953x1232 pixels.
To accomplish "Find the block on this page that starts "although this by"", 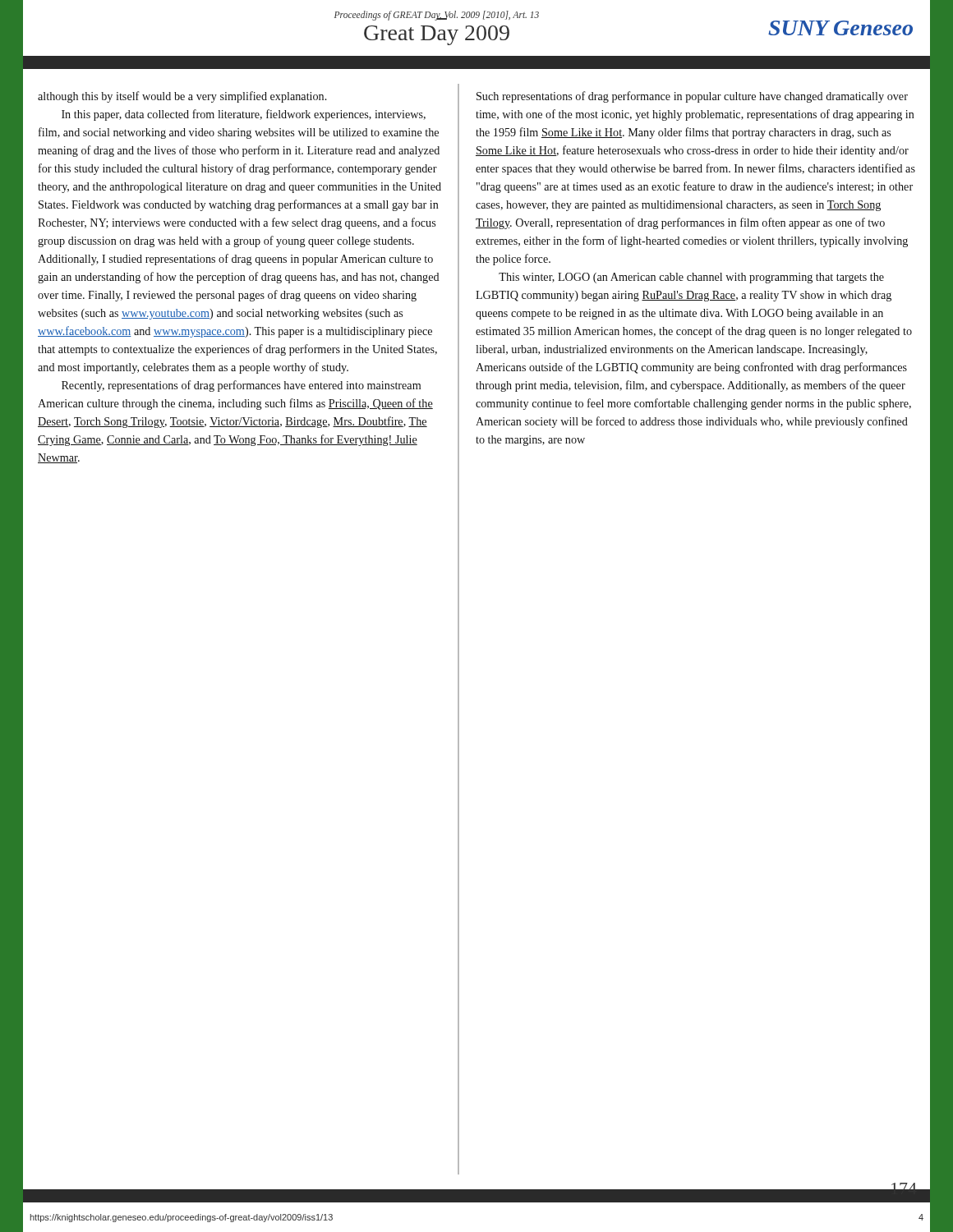I will (x=240, y=277).
